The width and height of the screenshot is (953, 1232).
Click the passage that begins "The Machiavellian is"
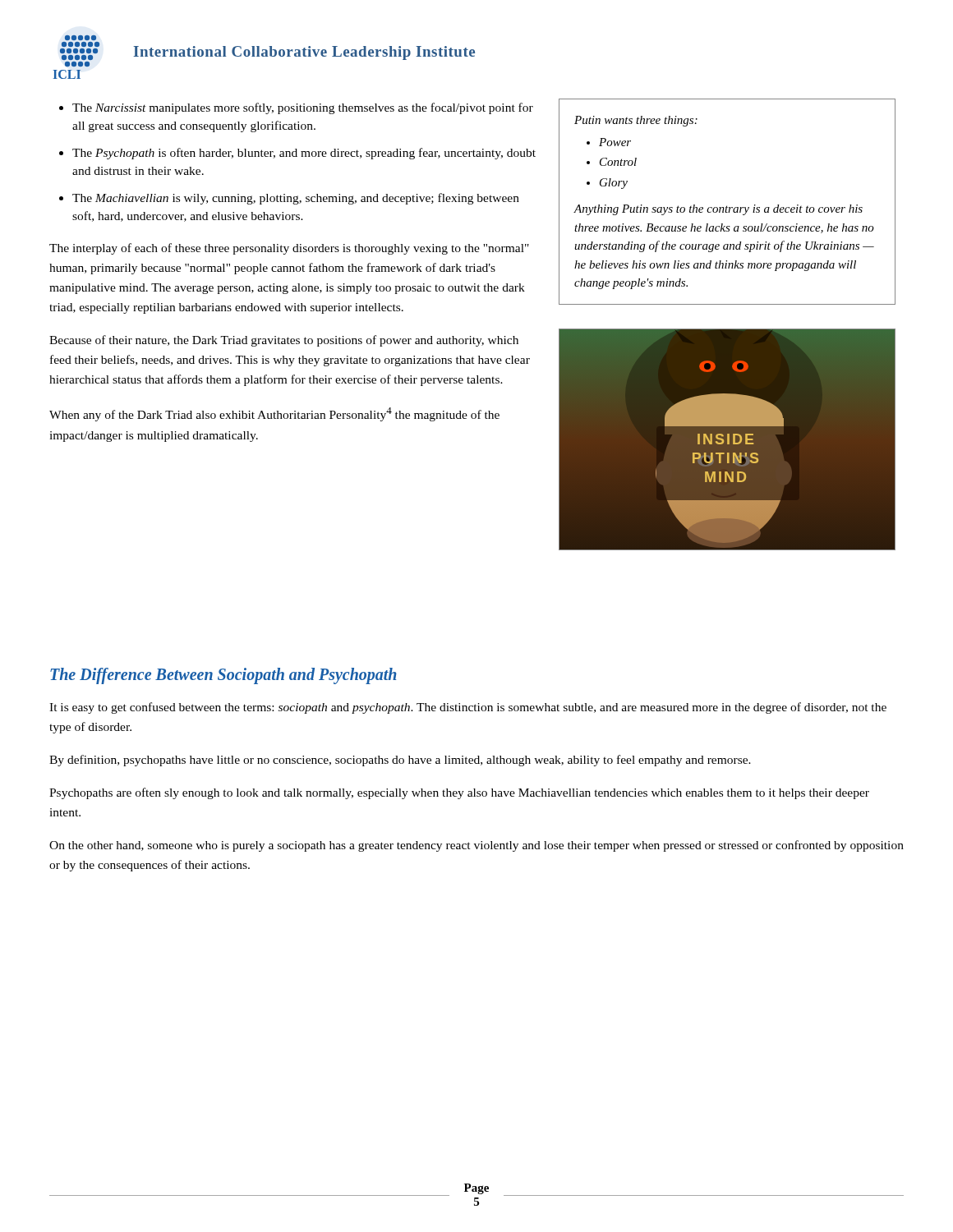(296, 207)
